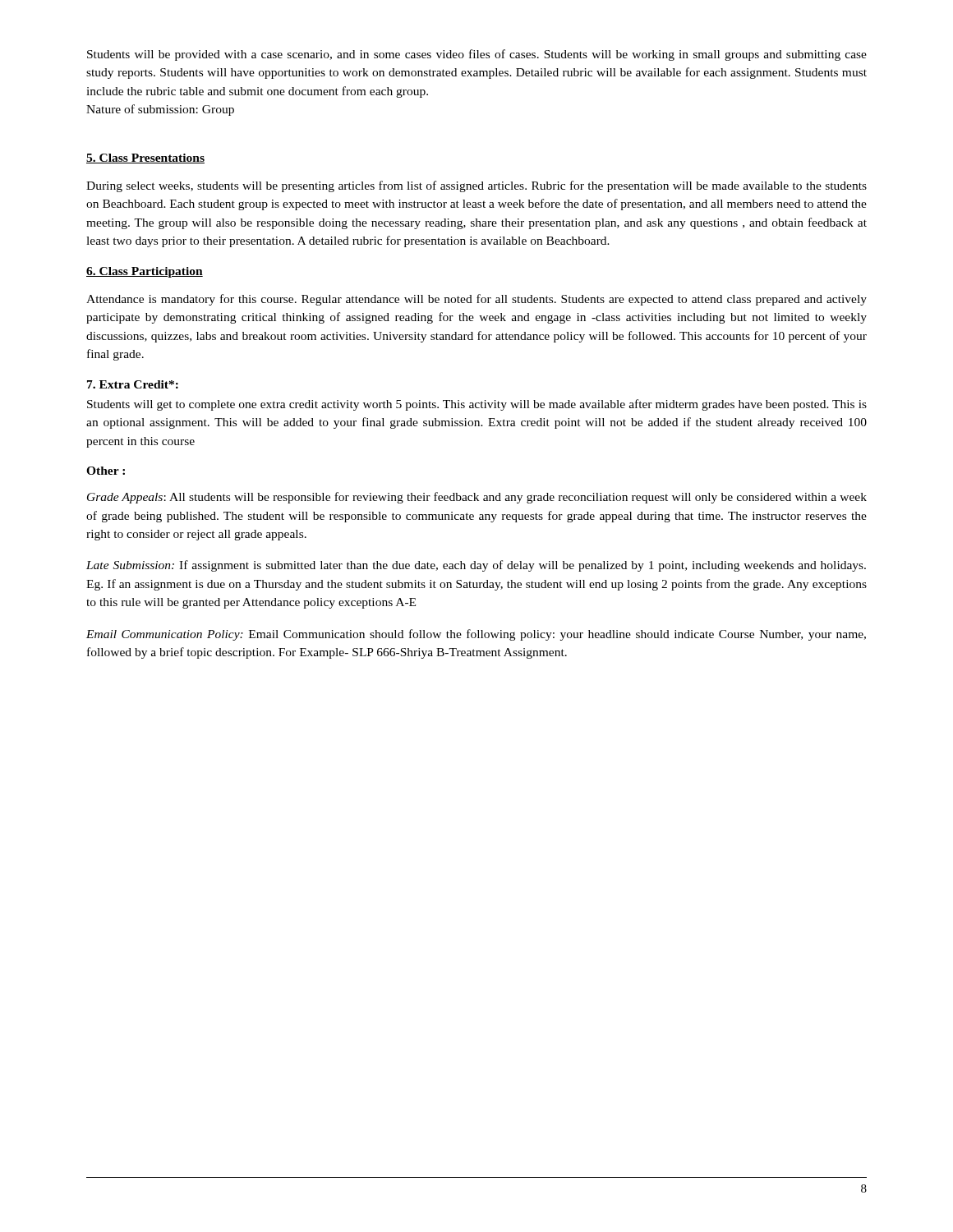This screenshot has width=953, height=1232.
Task: Click where it says "5. Class Presentations"
Action: pos(145,157)
